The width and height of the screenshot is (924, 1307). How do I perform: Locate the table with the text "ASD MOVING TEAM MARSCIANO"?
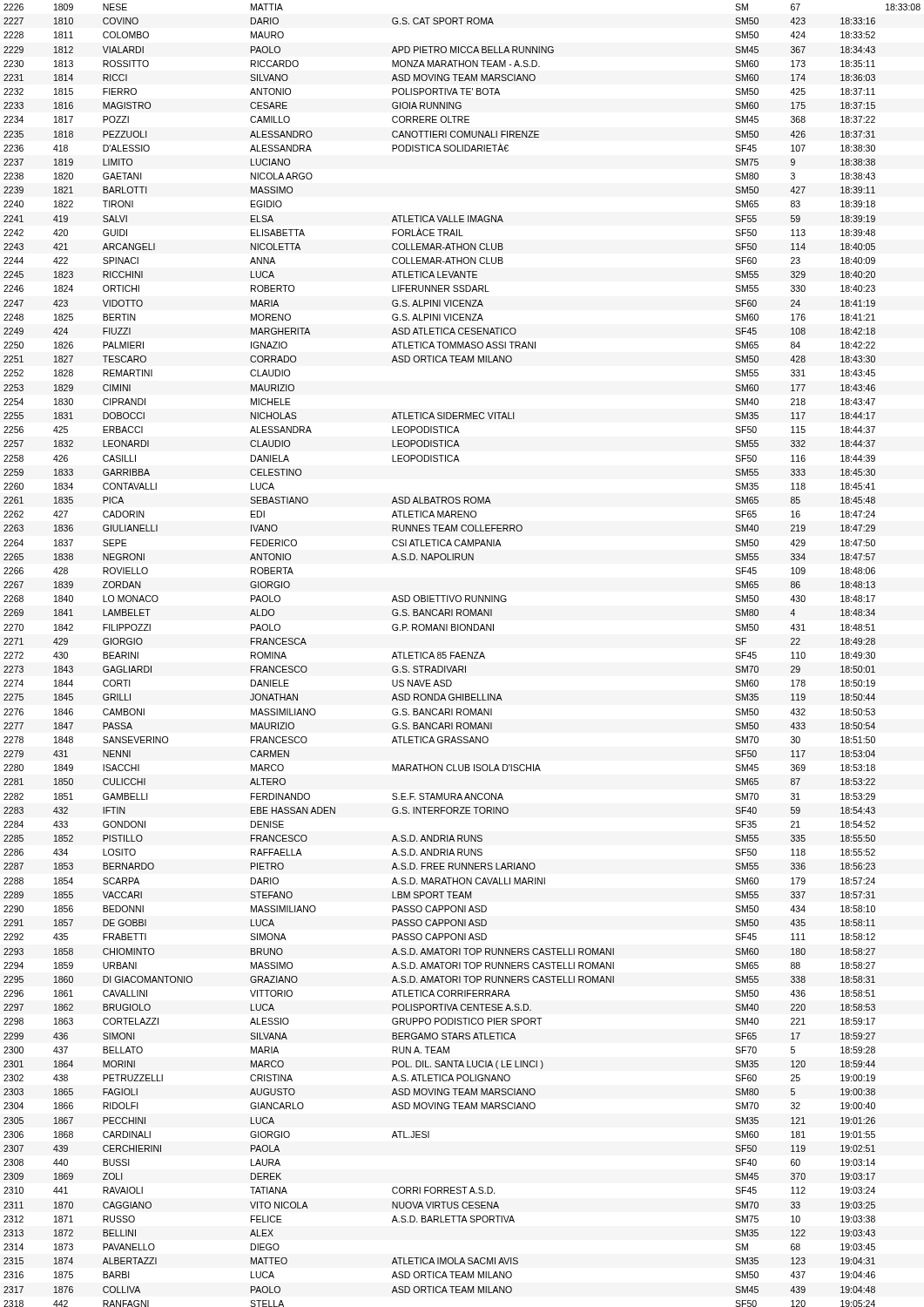462,654
